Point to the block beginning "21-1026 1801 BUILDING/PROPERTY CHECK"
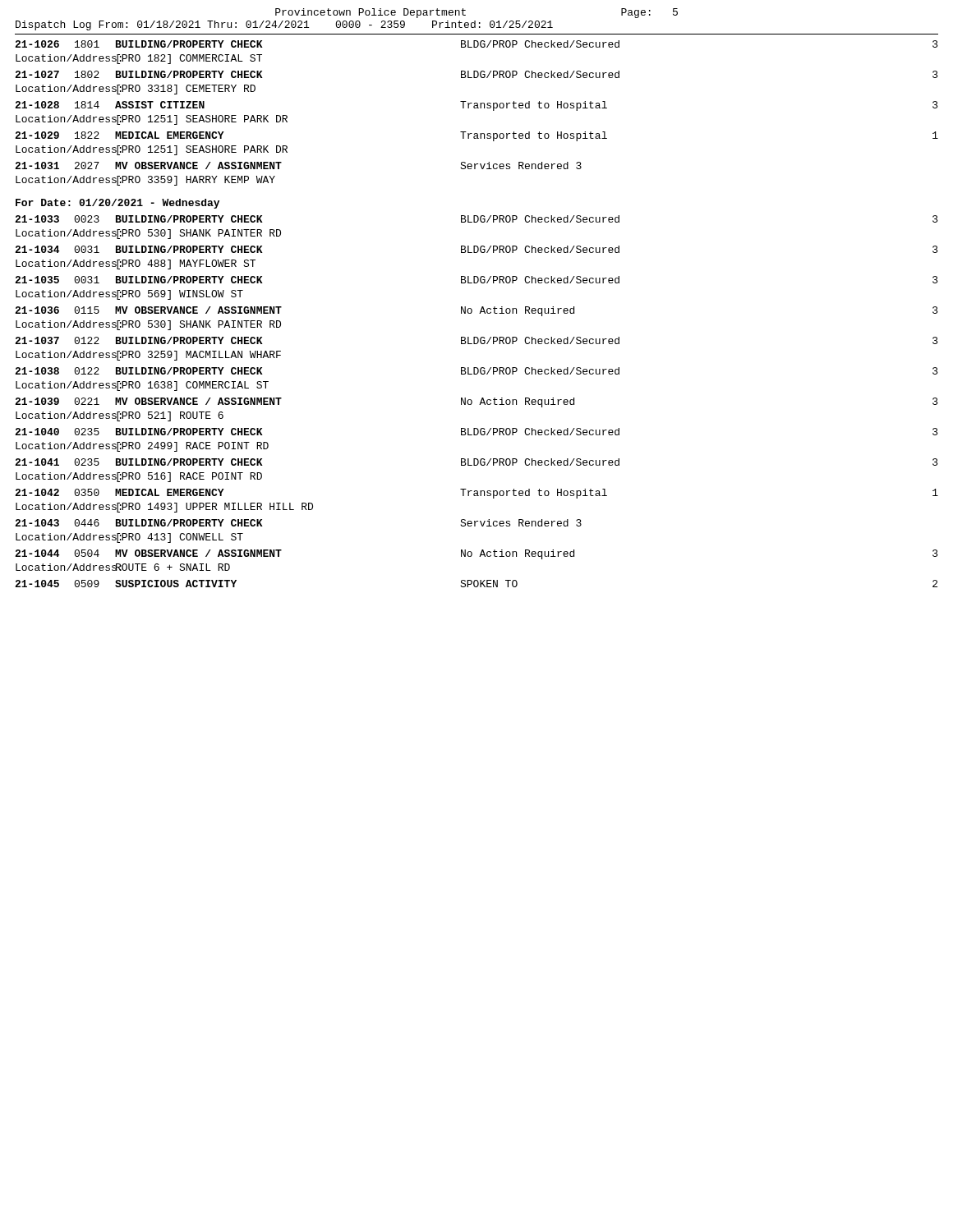The image size is (953, 1232). point(476,54)
